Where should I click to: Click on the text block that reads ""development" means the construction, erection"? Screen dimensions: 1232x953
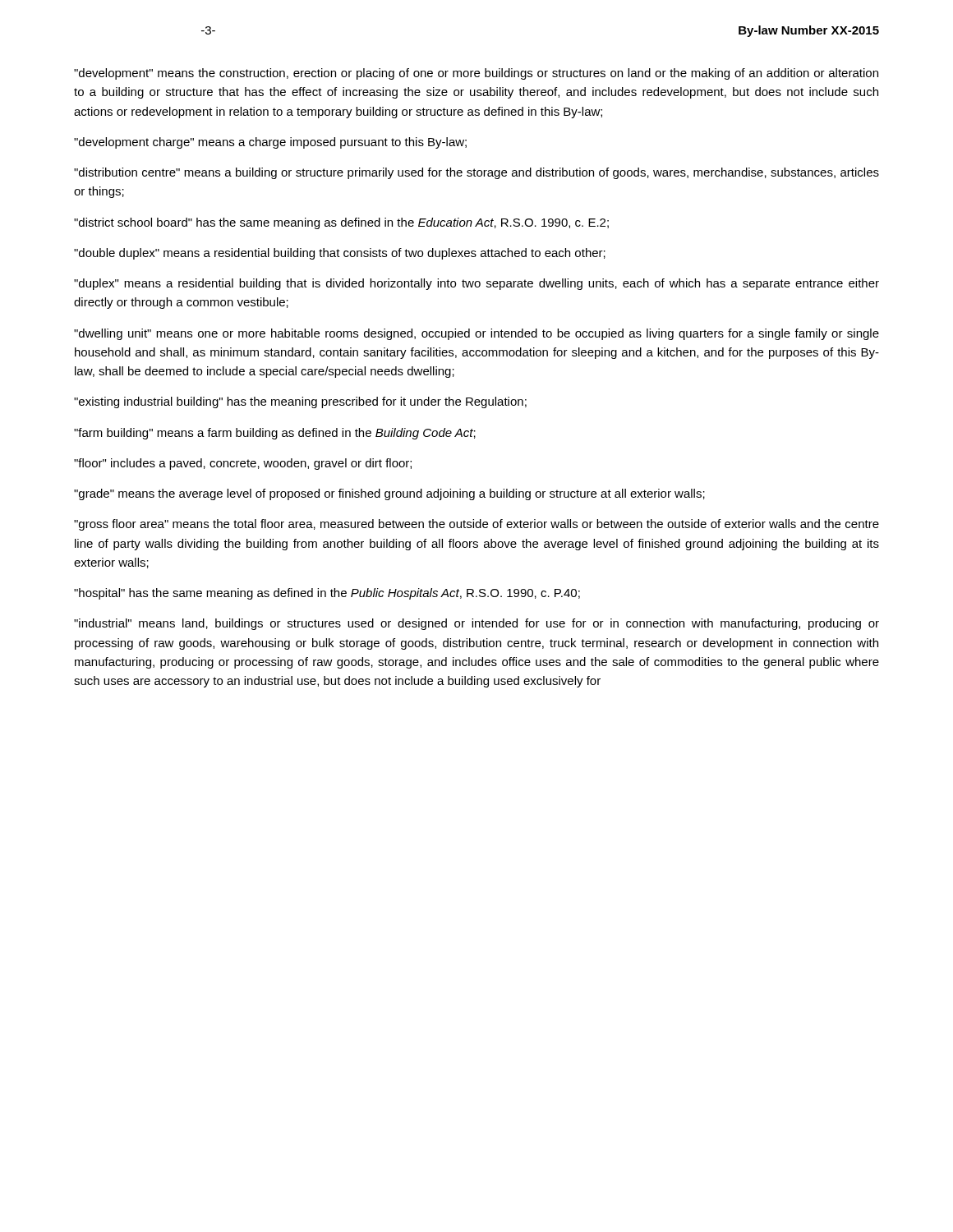(x=476, y=92)
